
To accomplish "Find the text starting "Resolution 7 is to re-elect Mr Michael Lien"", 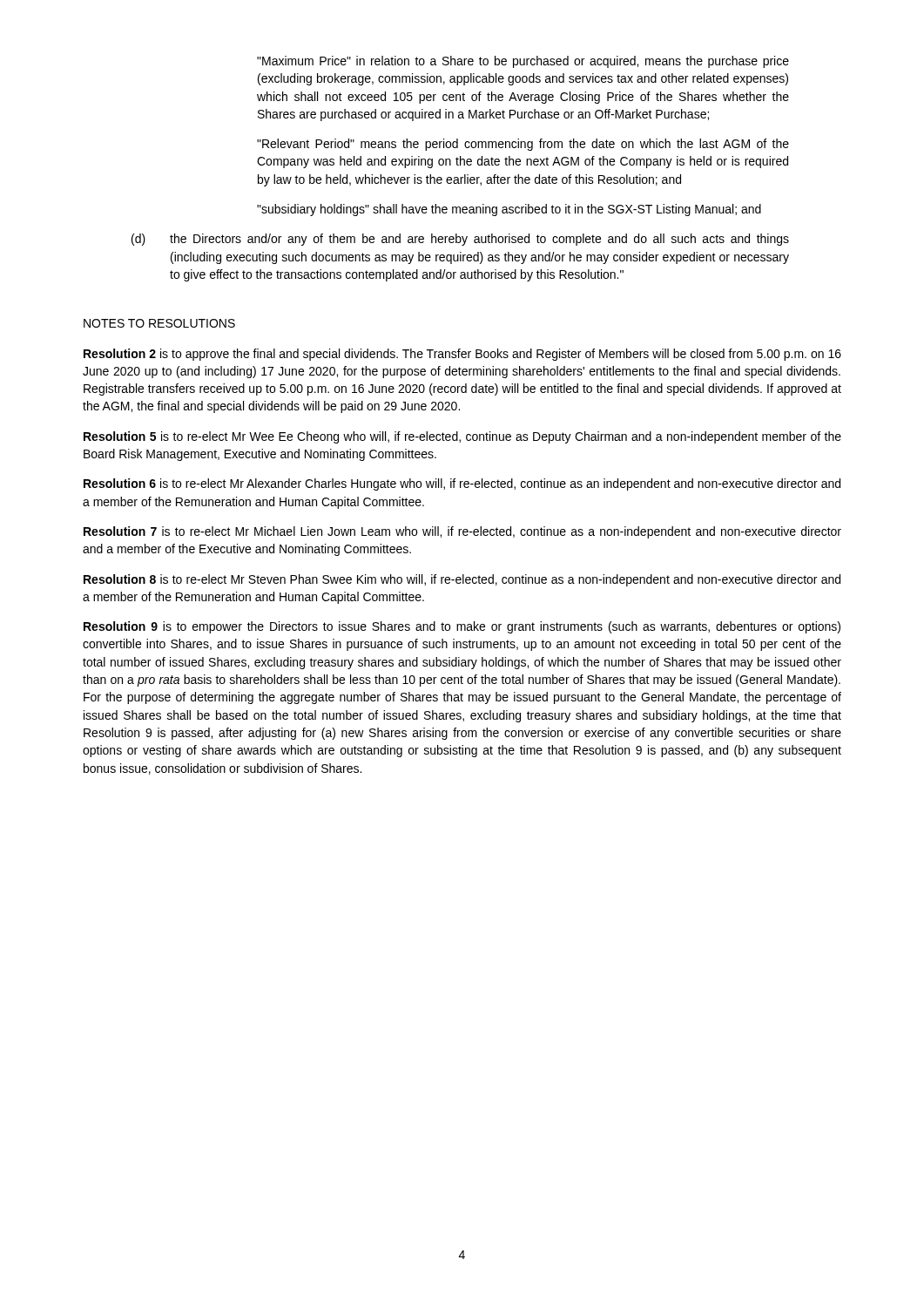I will pos(462,540).
